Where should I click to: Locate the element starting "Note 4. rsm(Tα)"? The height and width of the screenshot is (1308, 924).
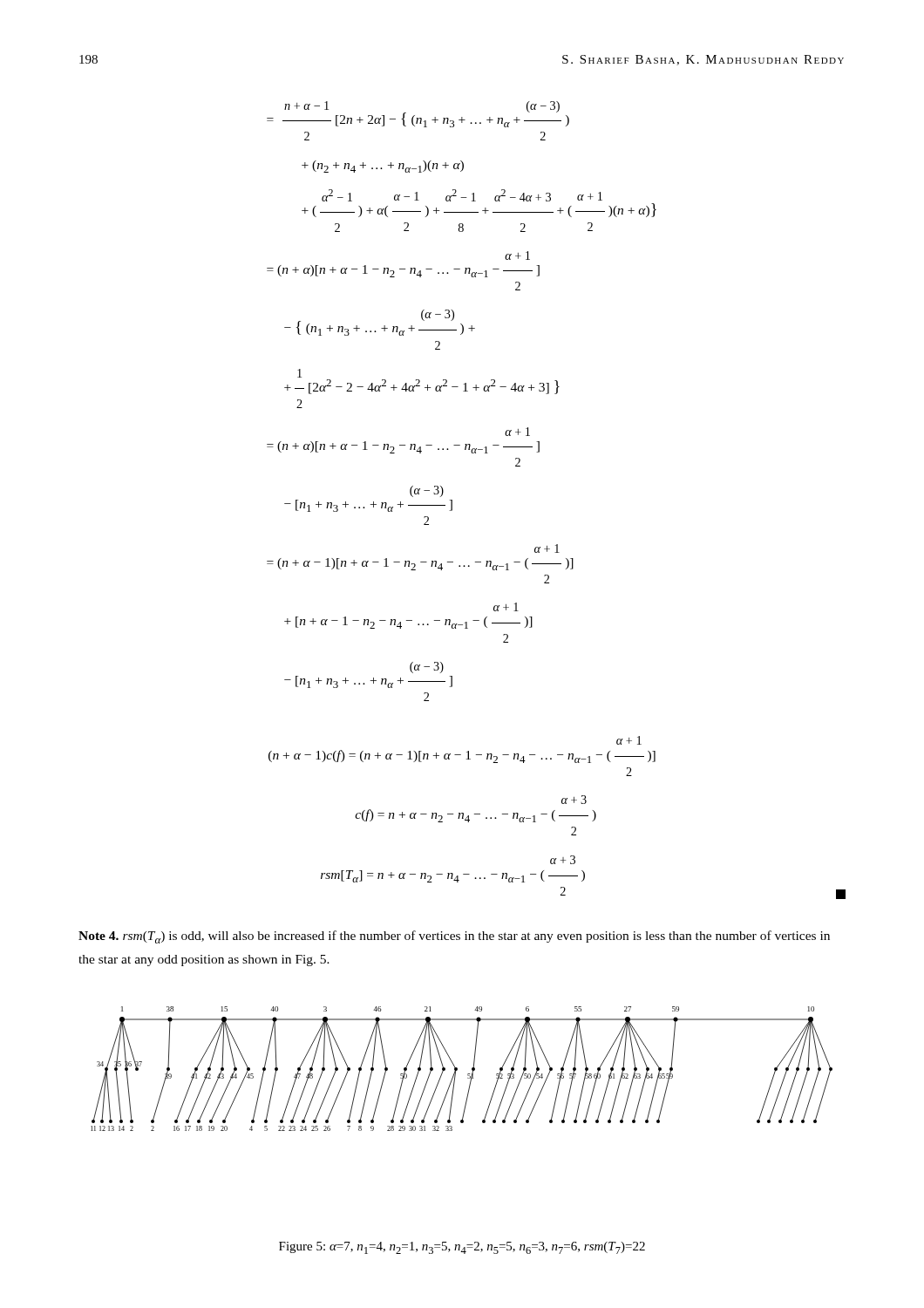click(454, 947)
